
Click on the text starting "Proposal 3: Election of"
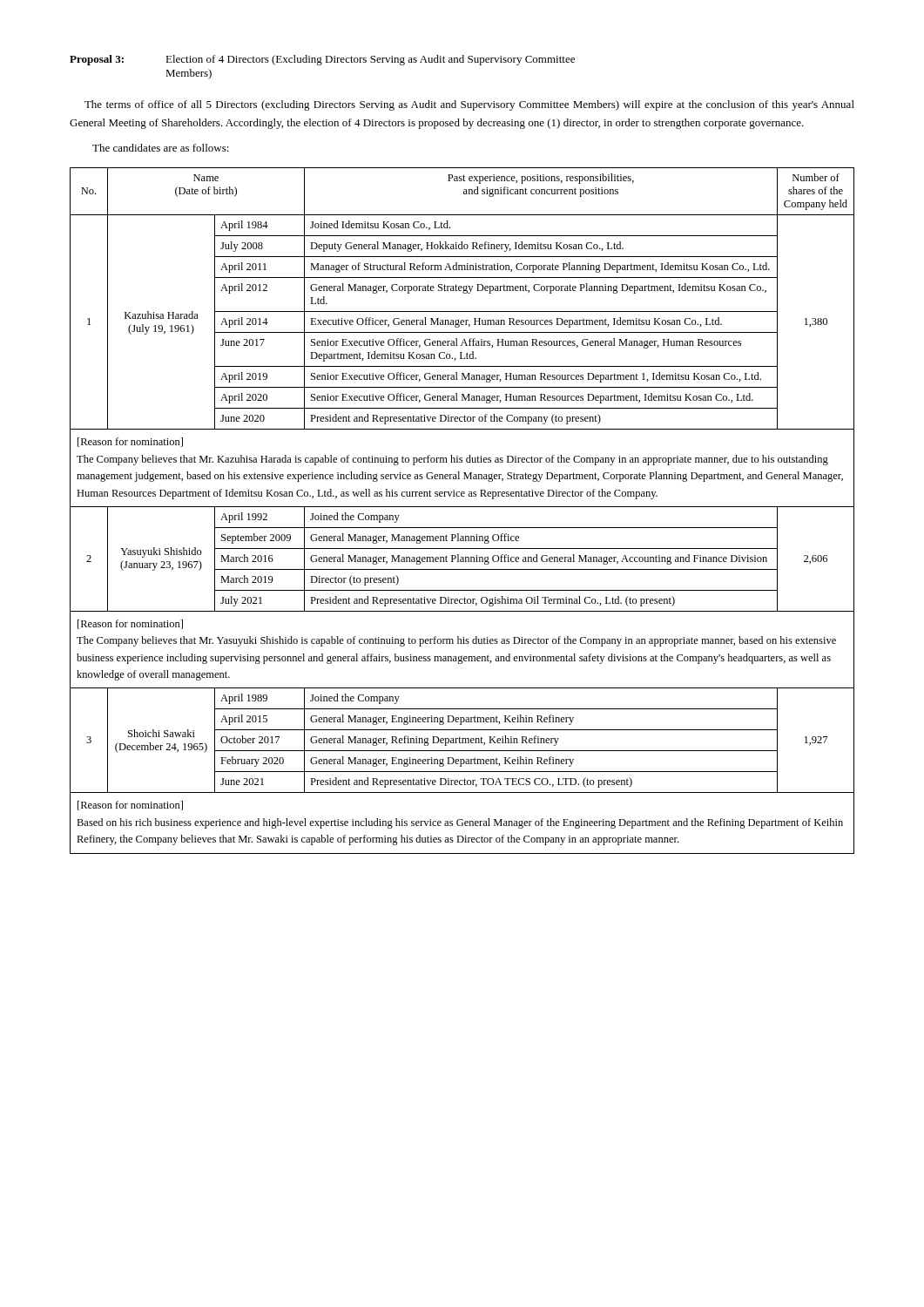pos(322,66)
